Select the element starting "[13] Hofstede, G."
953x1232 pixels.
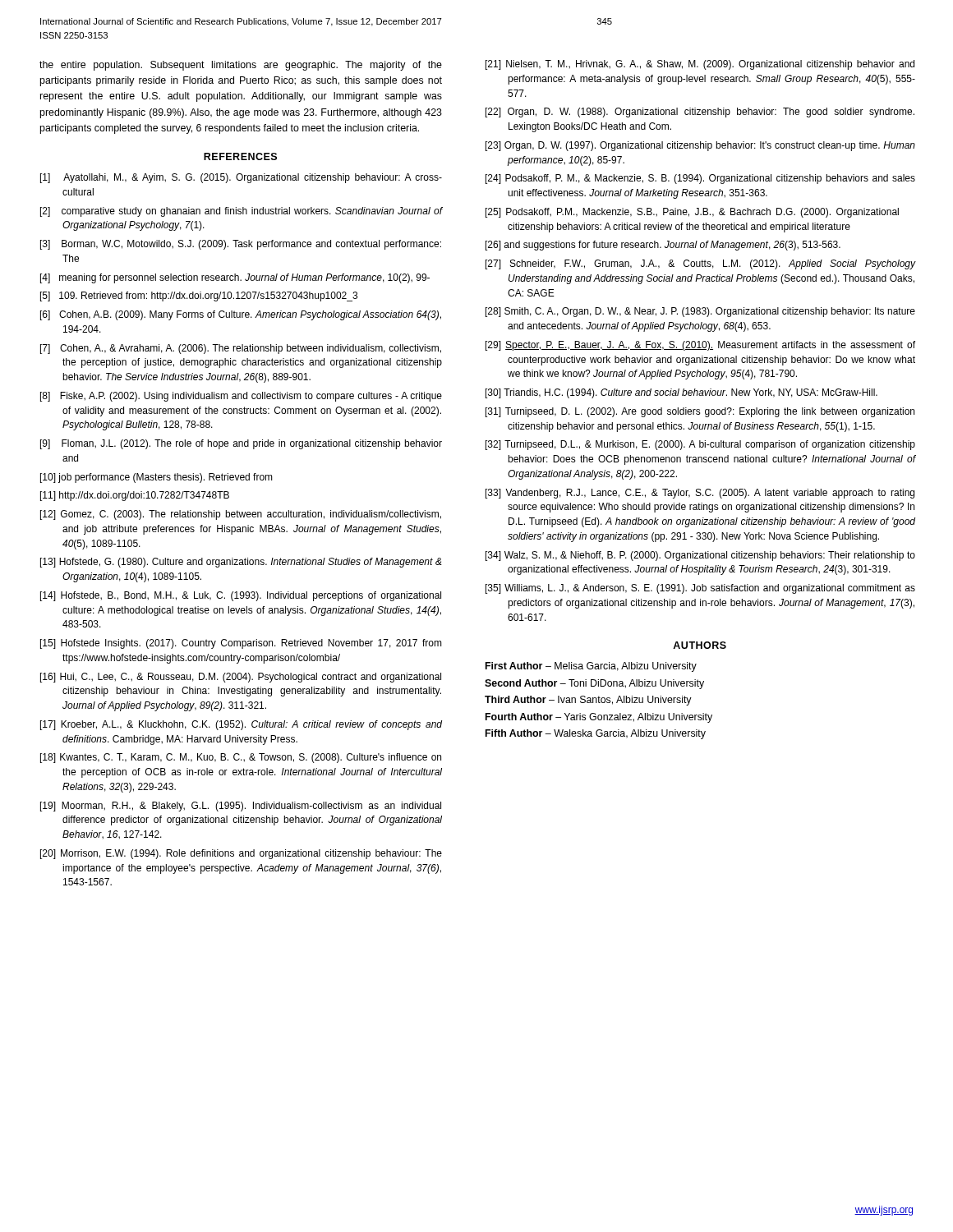coord(241,569)
